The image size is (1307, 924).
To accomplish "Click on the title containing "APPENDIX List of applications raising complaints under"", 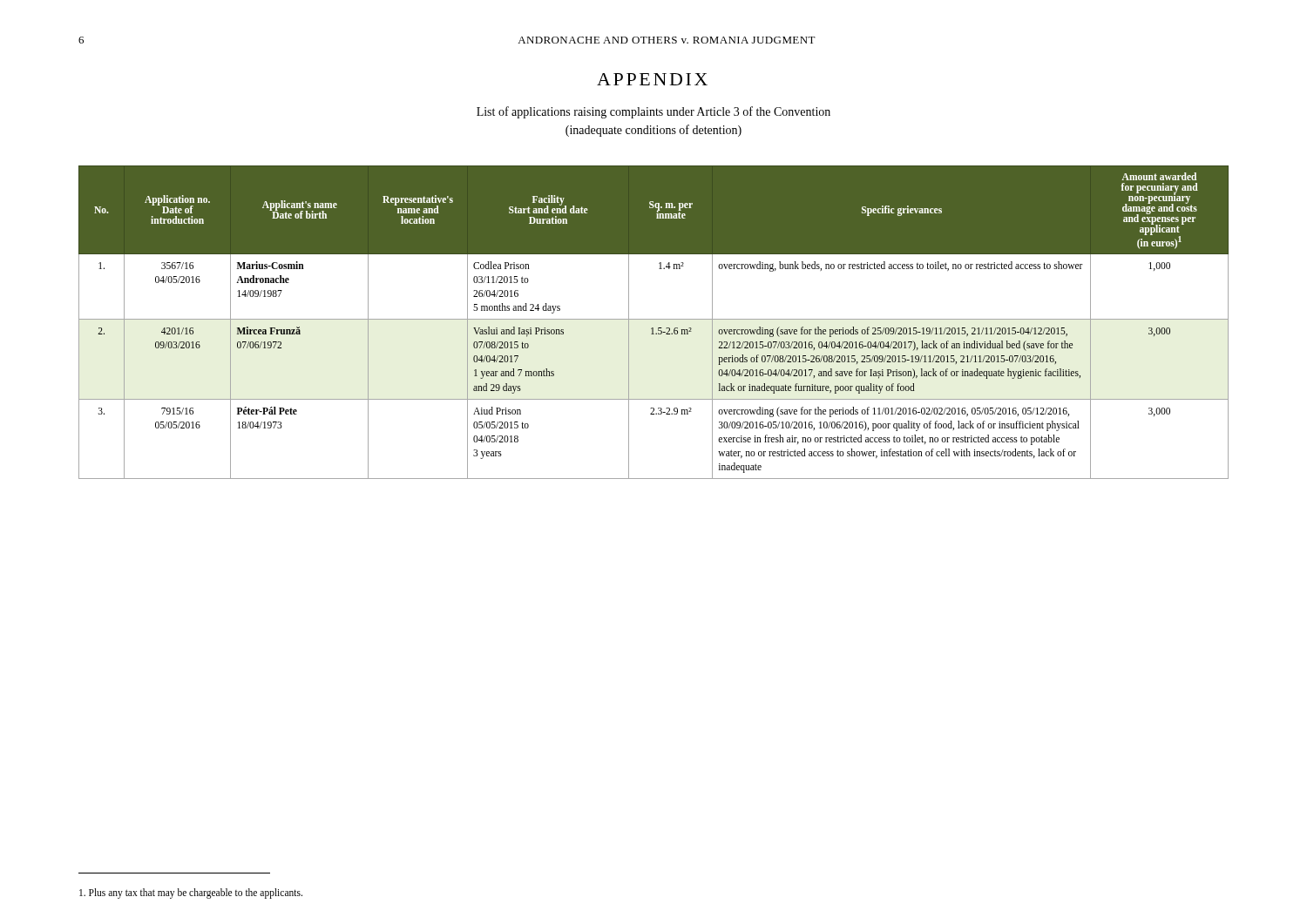I will 654,104.
